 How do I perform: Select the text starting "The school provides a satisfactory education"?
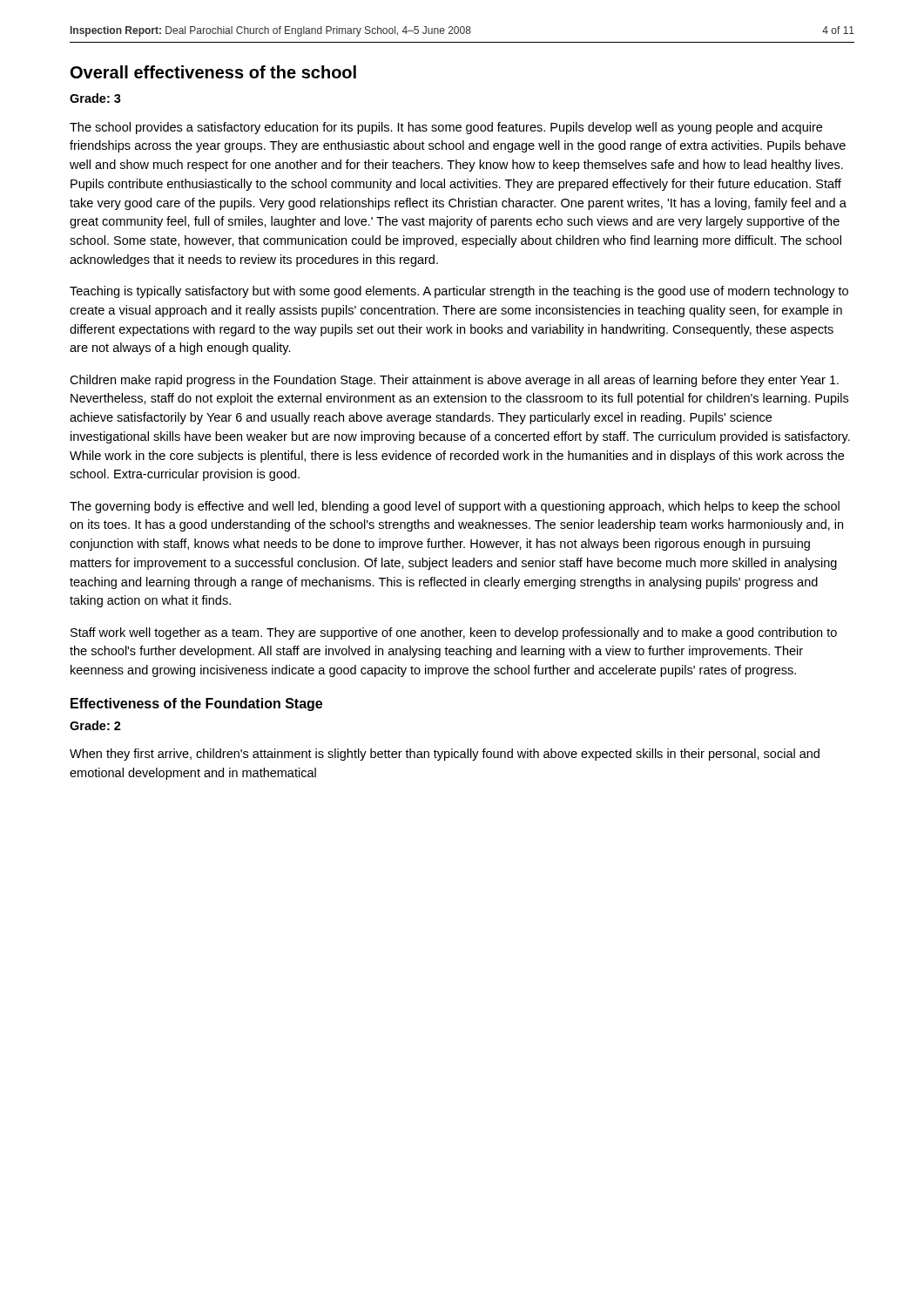click(462, 194)
